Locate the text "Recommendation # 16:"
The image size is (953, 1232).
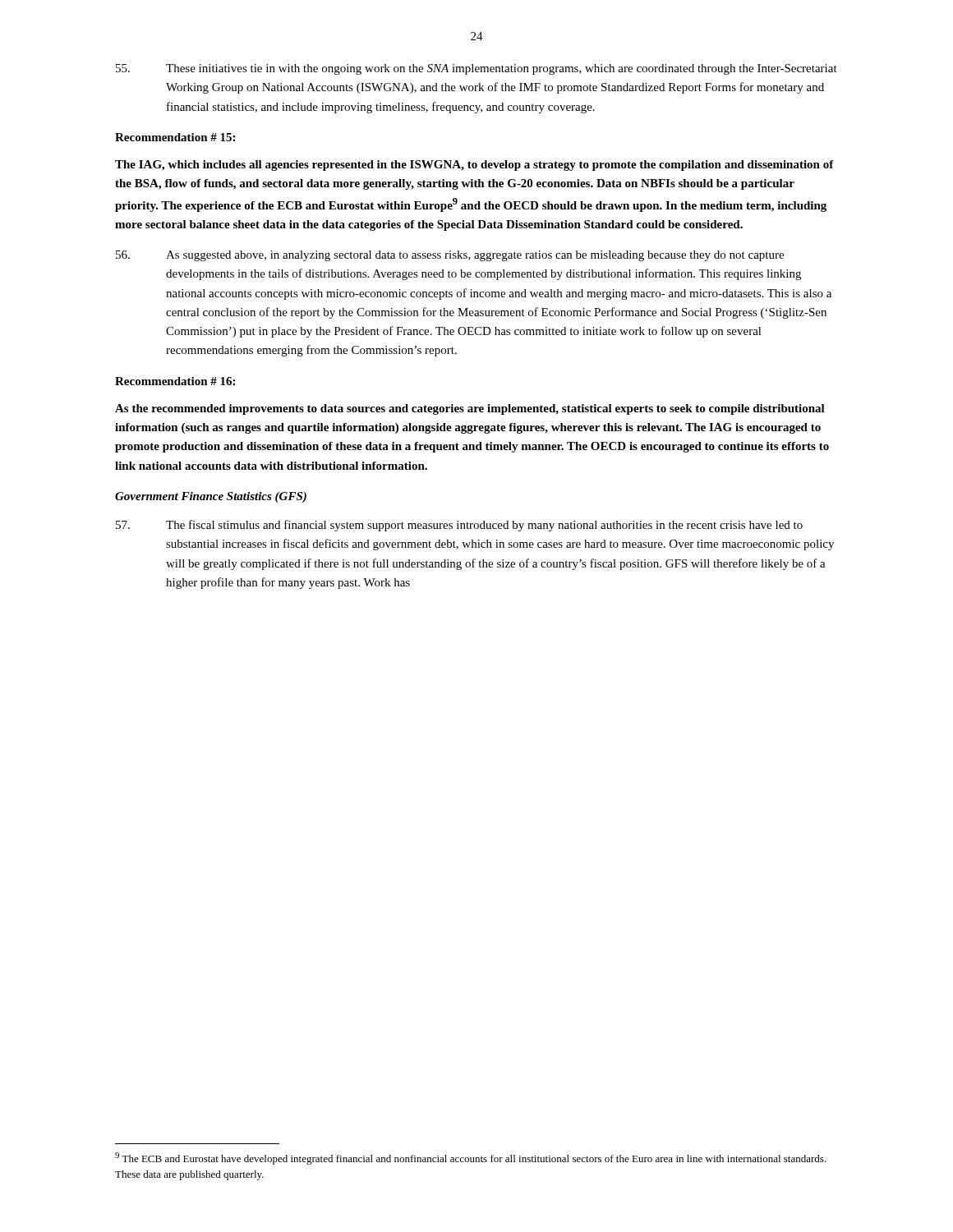(x=176, y=381)
